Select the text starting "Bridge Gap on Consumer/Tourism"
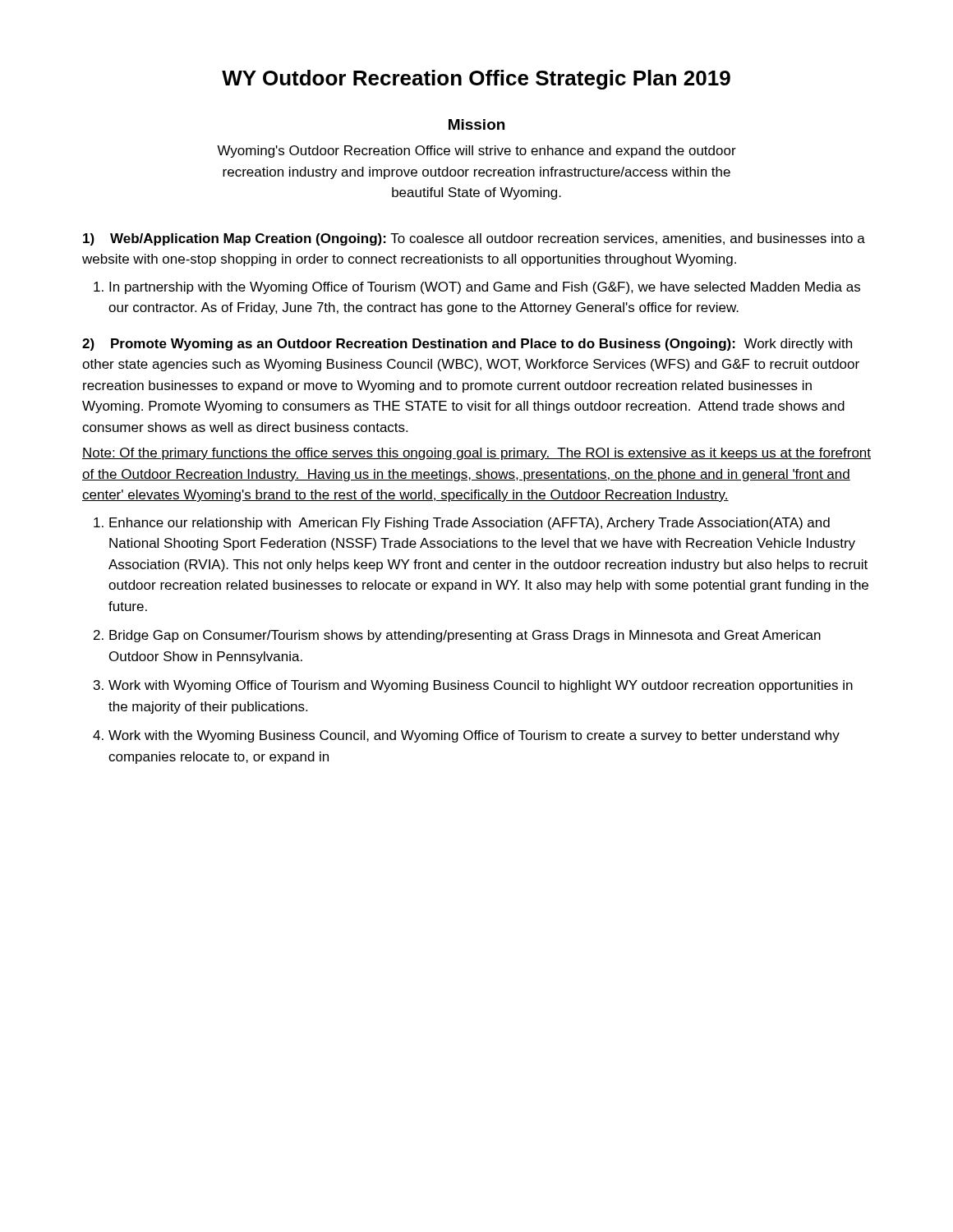 (465, 646)
